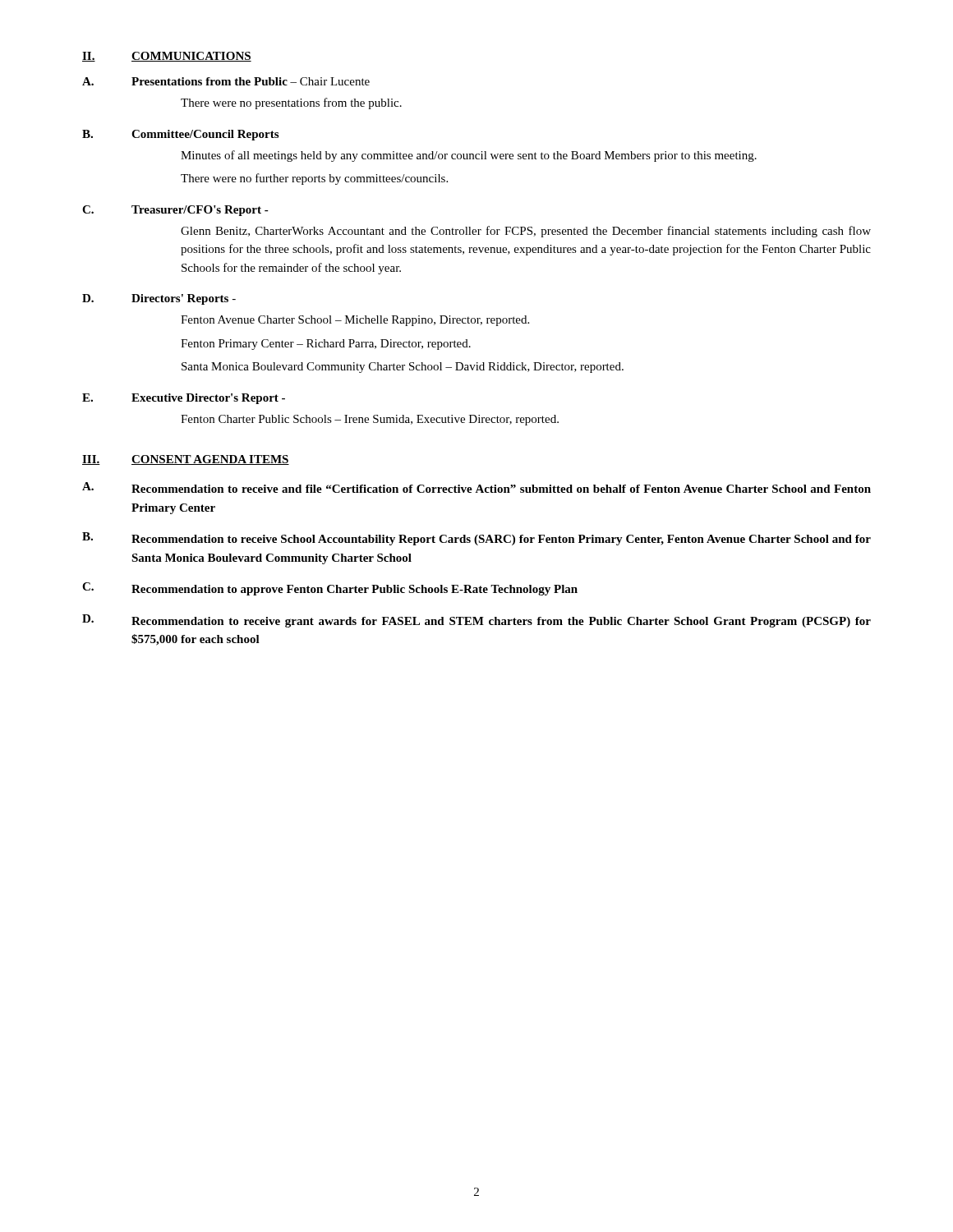This screenshot has height=1232, width=953.
Task: Click on the passage starting "B. Committee/Council Reports"
Action: coord(181,134)
